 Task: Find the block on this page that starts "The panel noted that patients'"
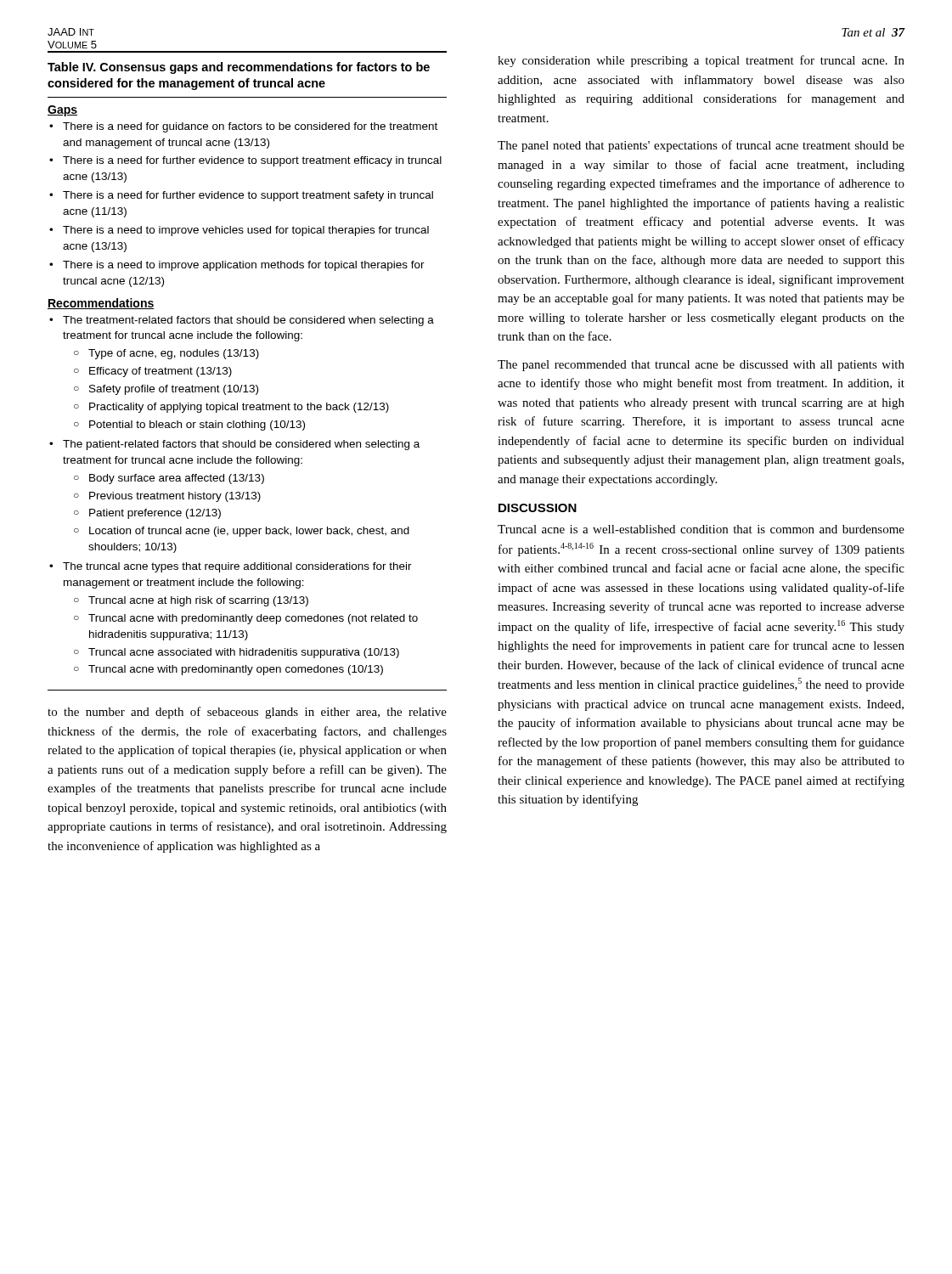click(701, 241)
